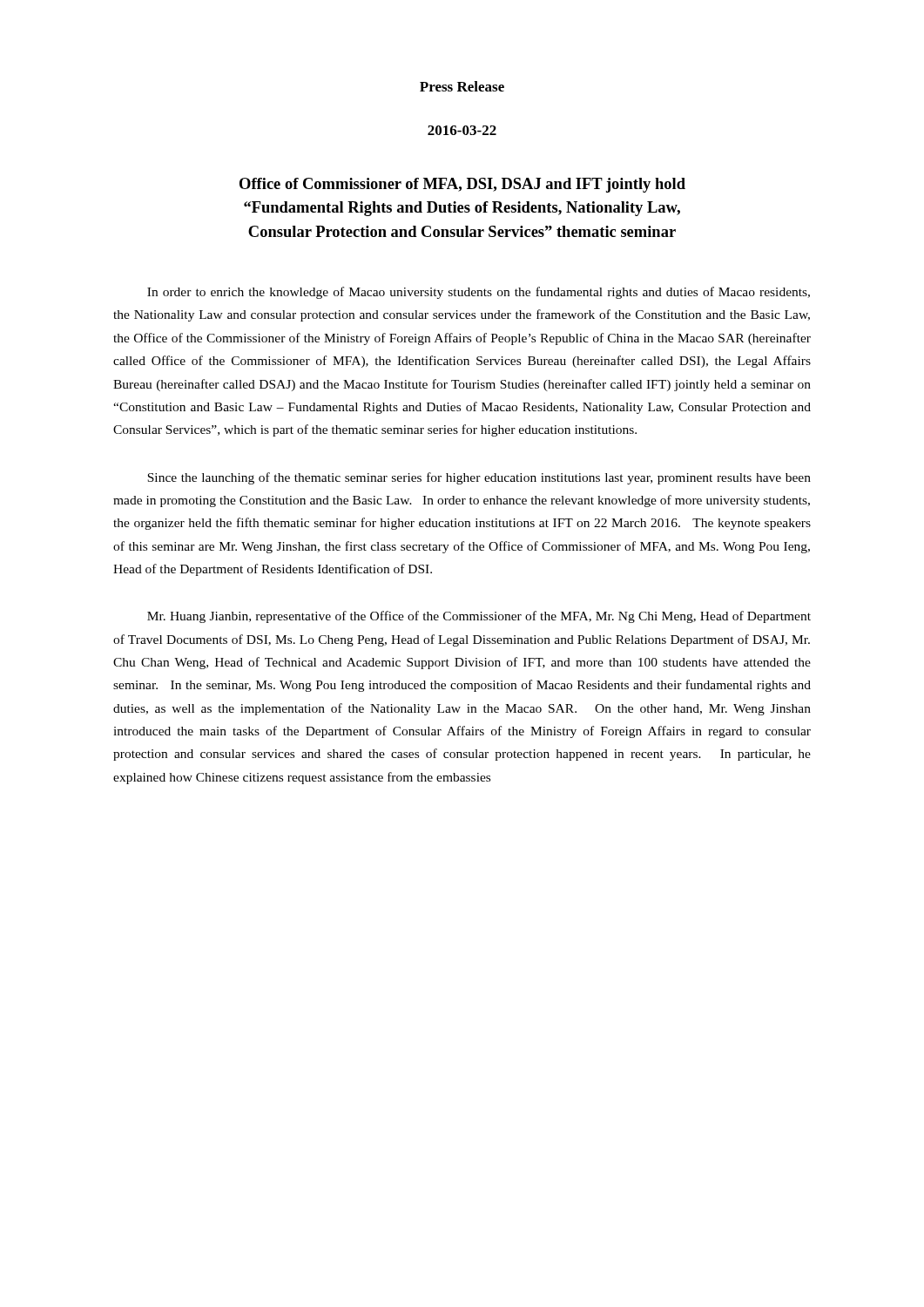Click on the element starting "Since the launching of the thematic seminar series"
924x1307 pixels.
coord(462,523)
